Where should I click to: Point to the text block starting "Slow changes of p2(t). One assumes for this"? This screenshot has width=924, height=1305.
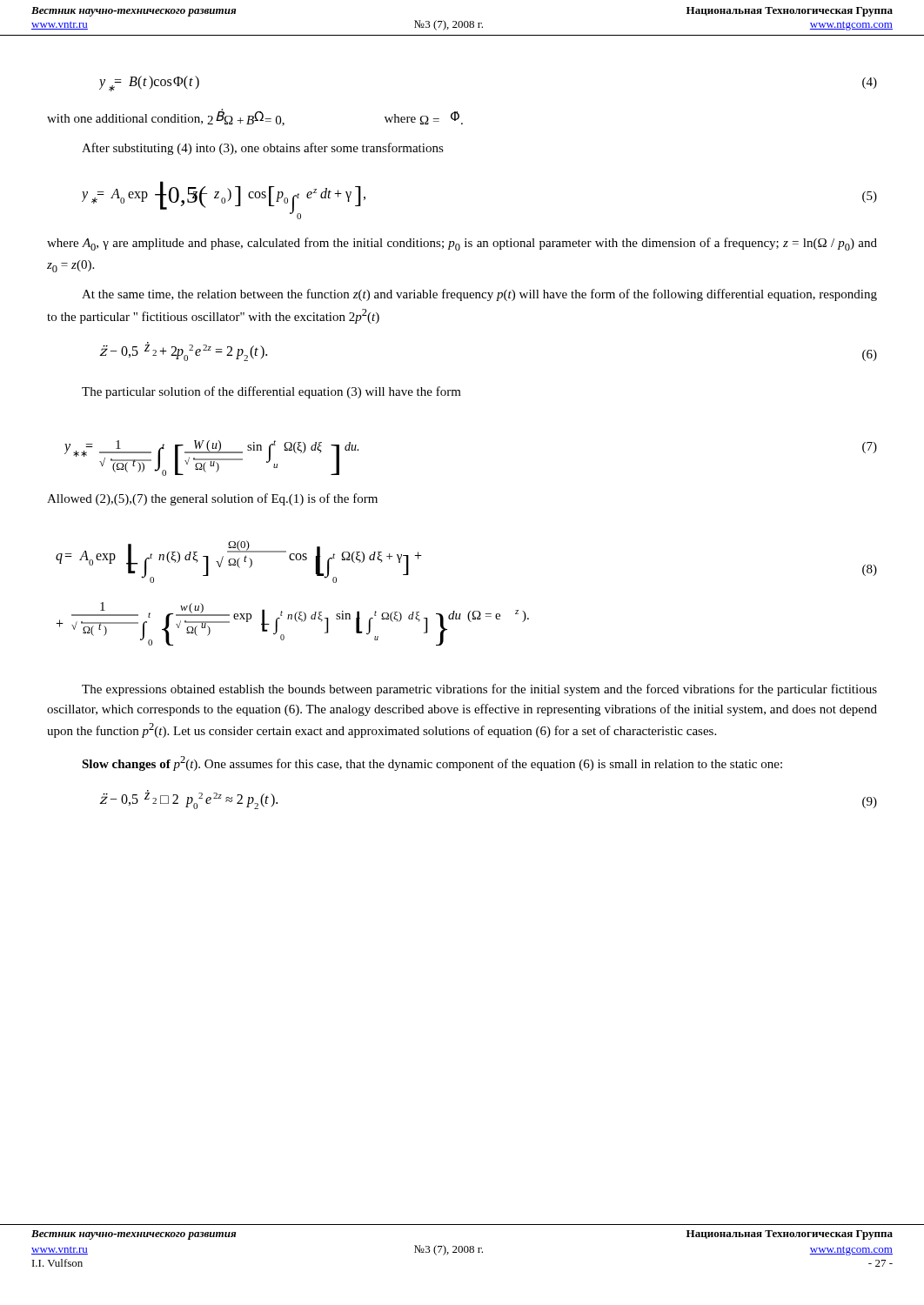432,762
